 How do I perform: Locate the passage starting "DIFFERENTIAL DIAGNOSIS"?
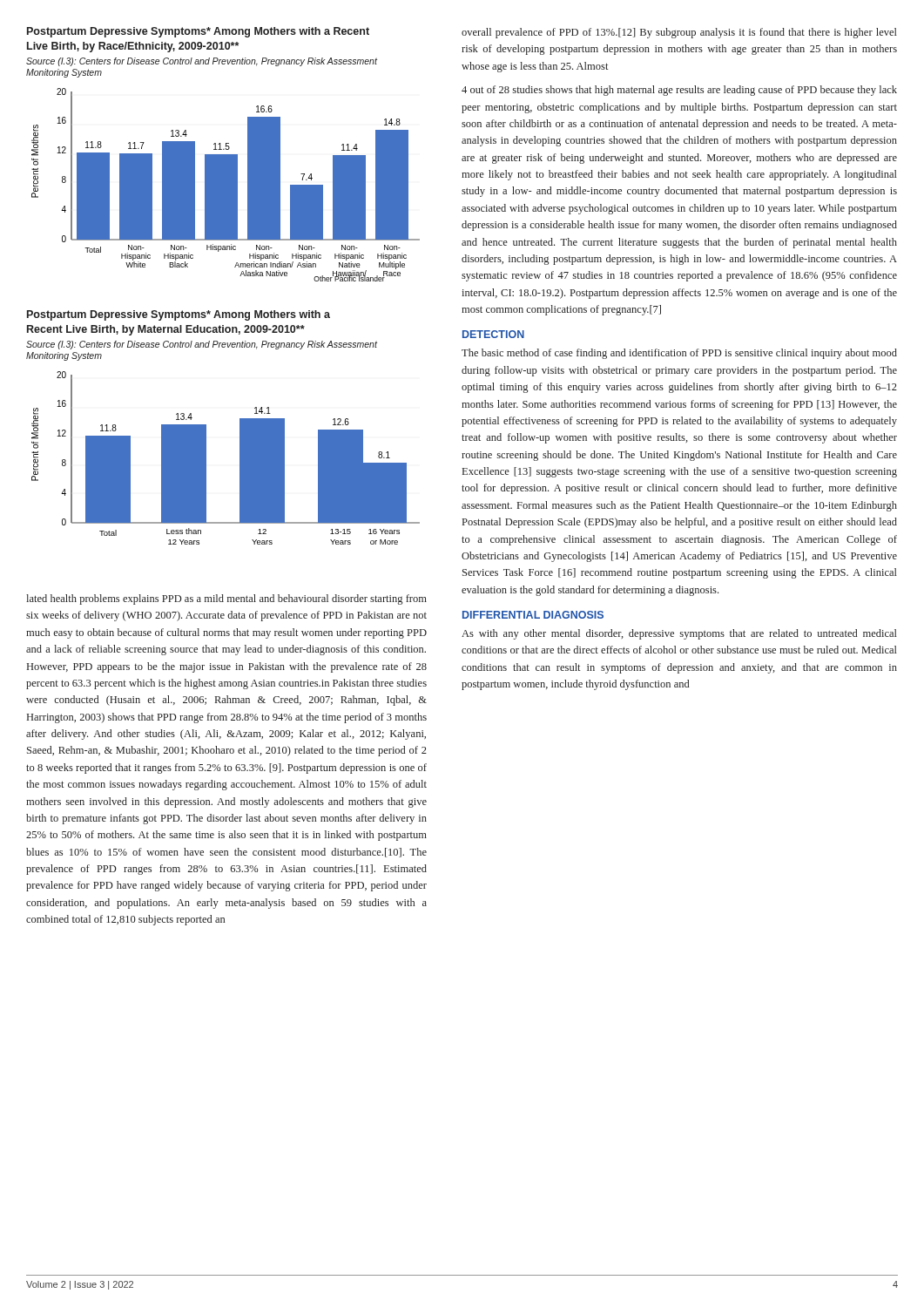point(533,615)
